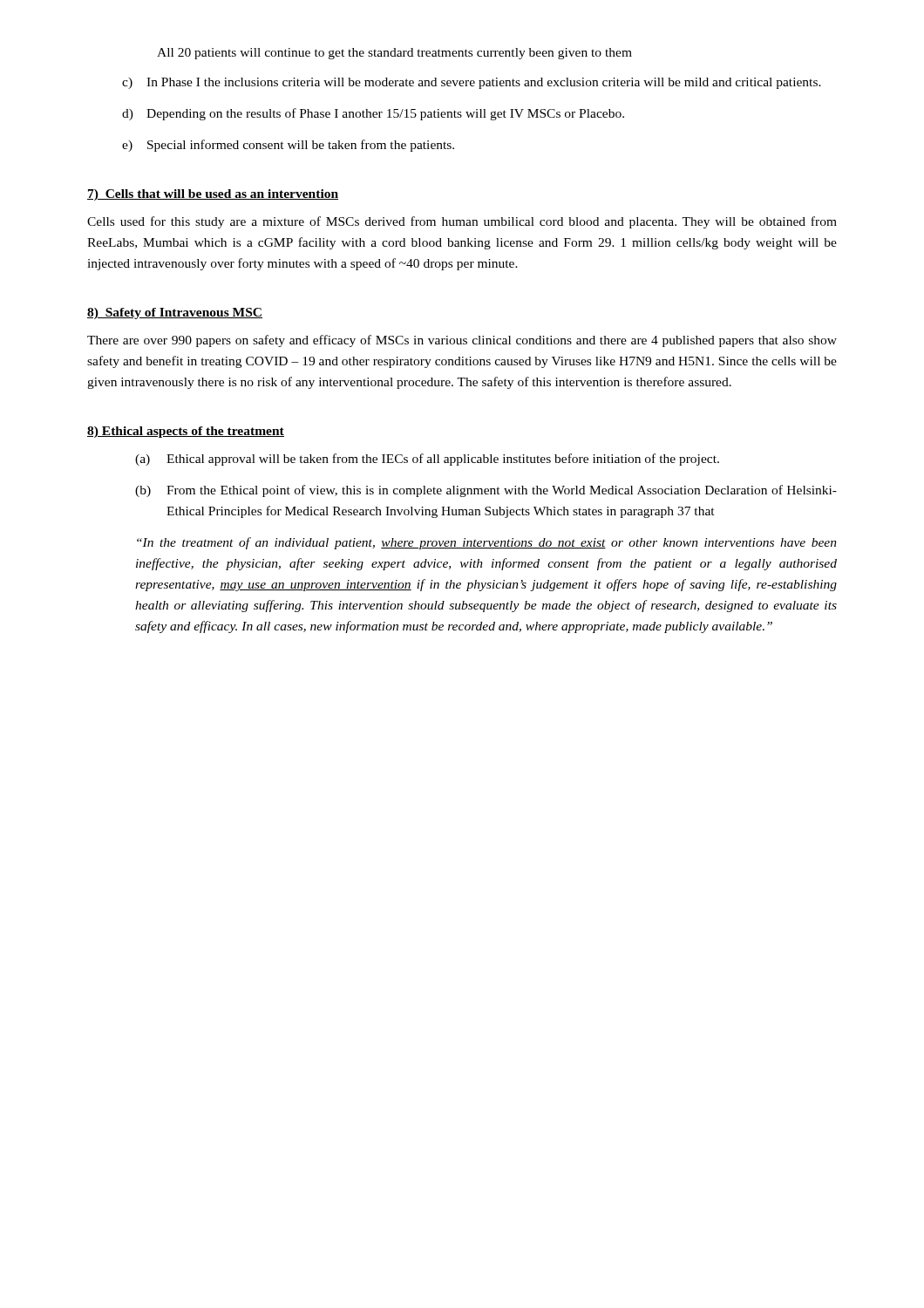924x1308 pixels.
Task: Locate the text block that reads "“In the treatment of an"
Action: [486, 584]
